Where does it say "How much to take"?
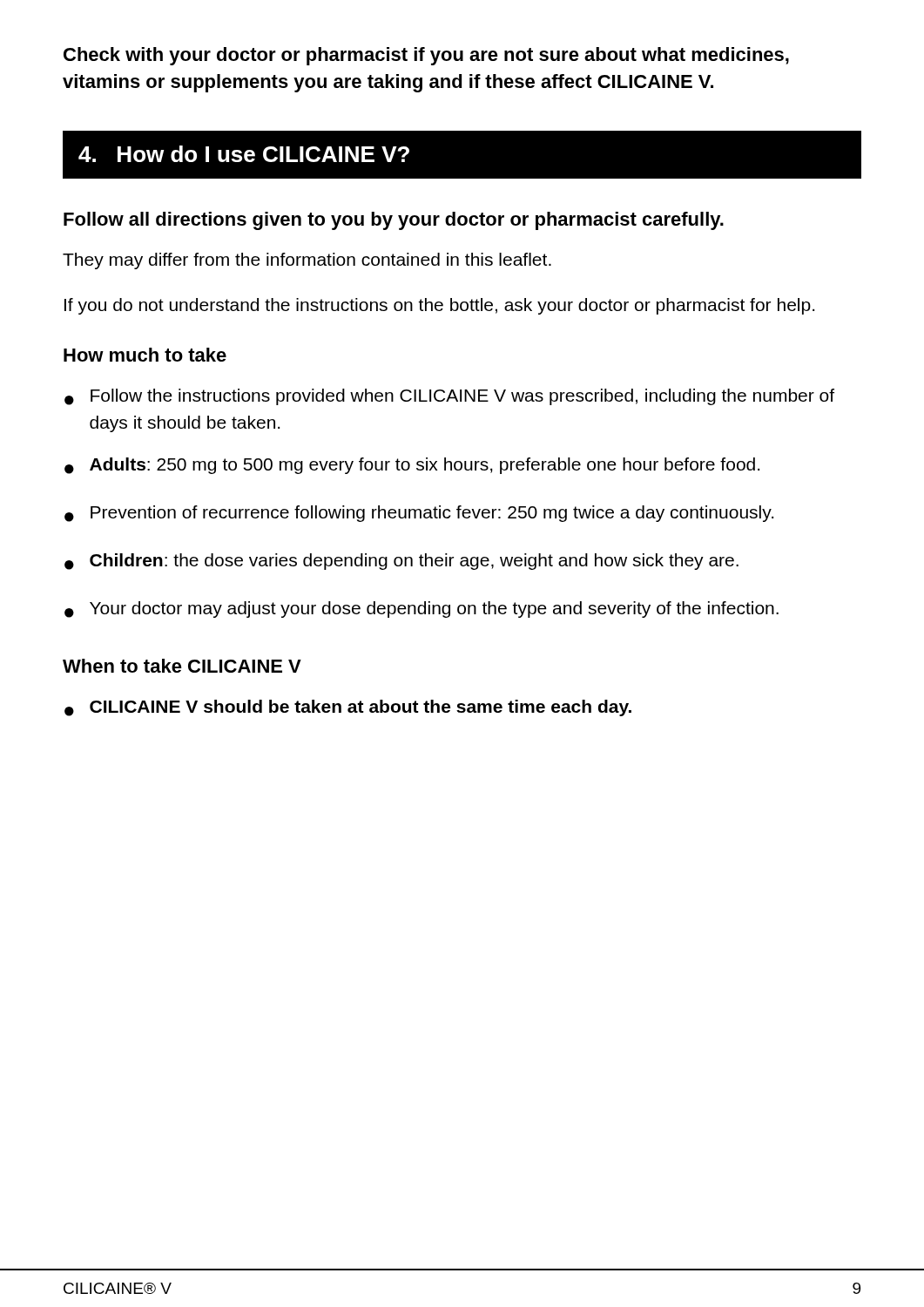Screen dimensions: 1307x924 coord(145,355)
